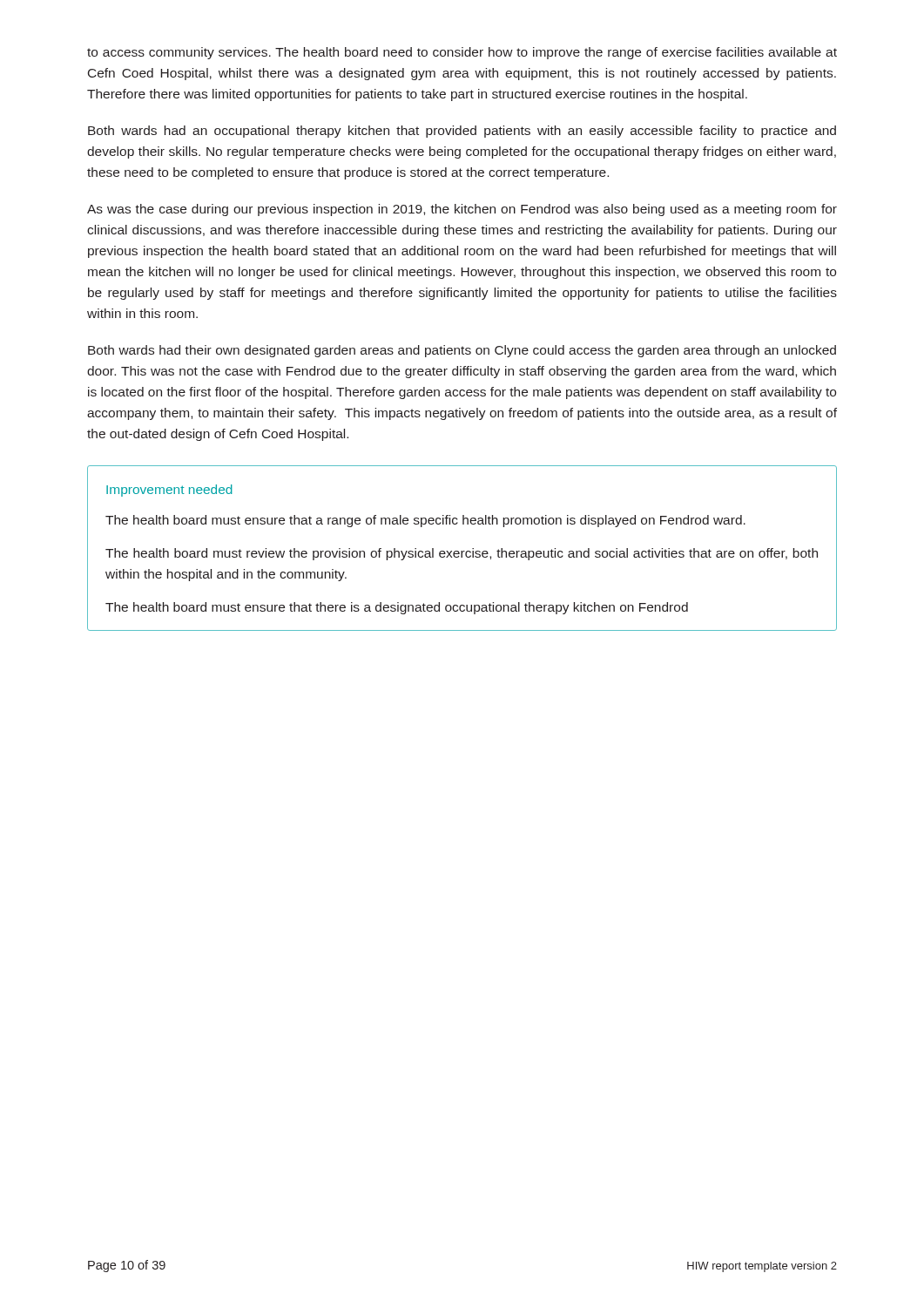Find the text block with the text "As was the case"
924x1307 pixels.
tap(462, 261)
